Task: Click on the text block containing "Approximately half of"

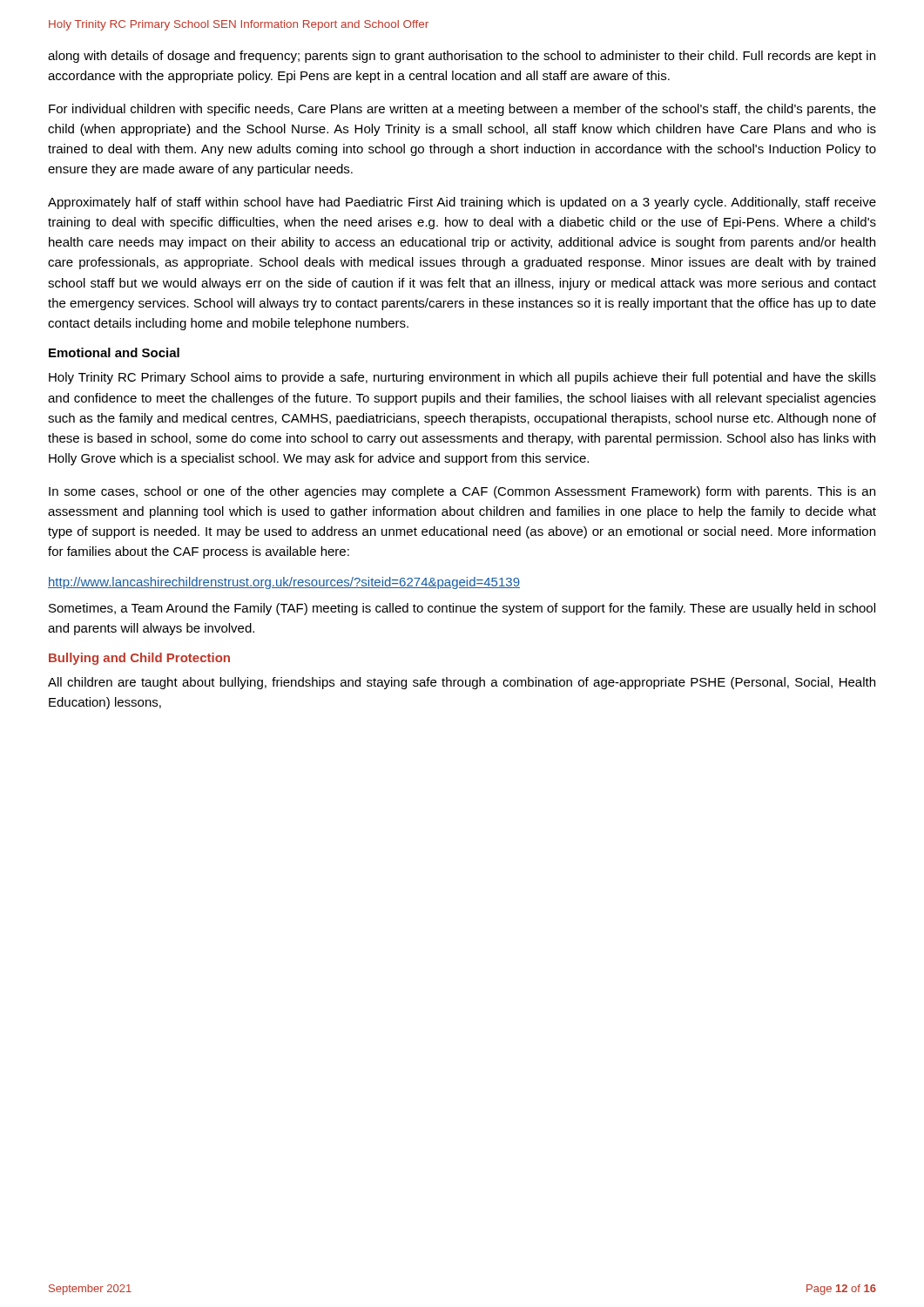Action: (x=462, y=262)
